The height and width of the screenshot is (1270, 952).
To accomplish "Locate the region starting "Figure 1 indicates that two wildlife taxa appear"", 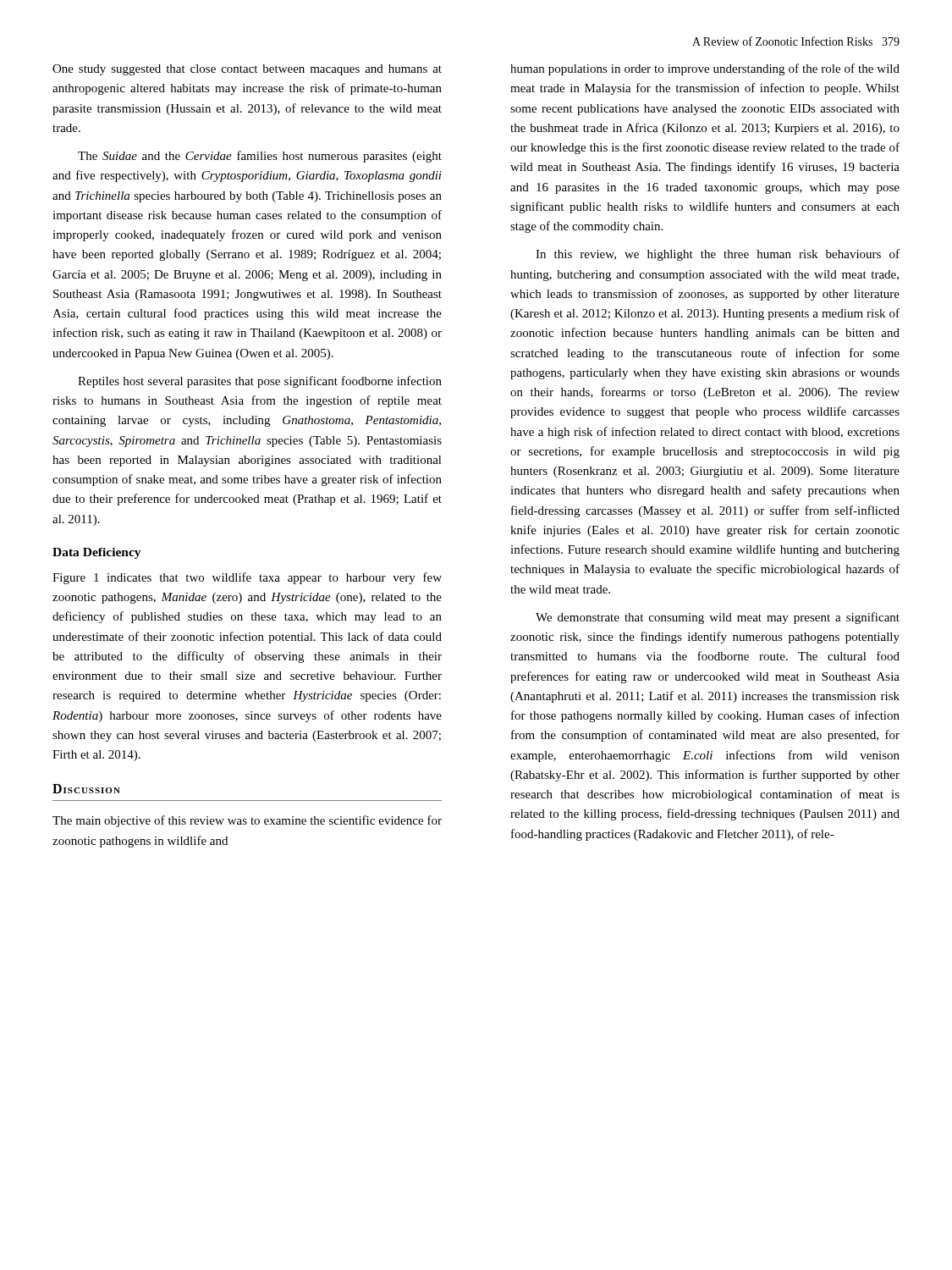I will pyautogui.click(x=247, y=666).
